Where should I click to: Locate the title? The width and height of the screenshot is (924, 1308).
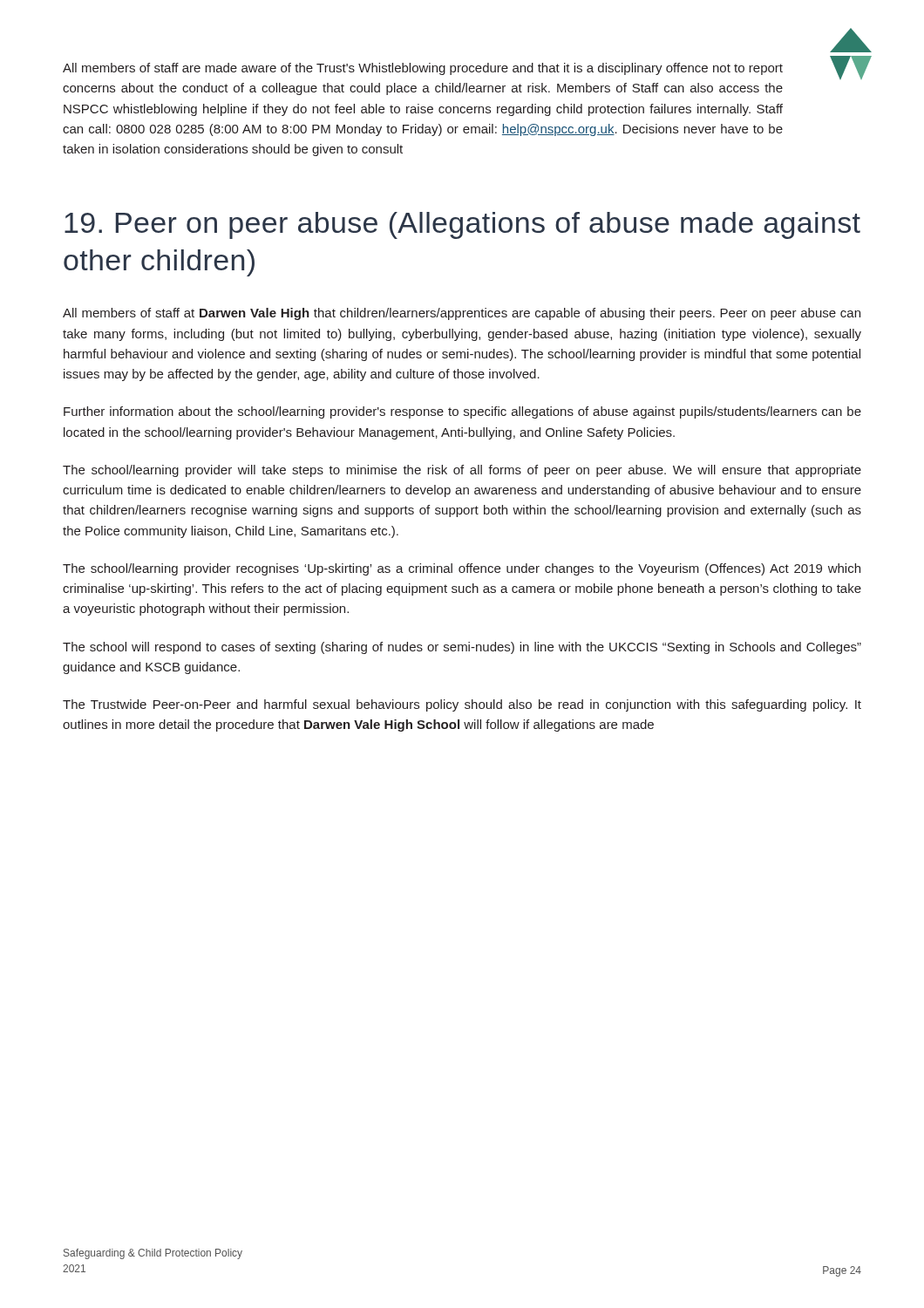tap(462, 241)
